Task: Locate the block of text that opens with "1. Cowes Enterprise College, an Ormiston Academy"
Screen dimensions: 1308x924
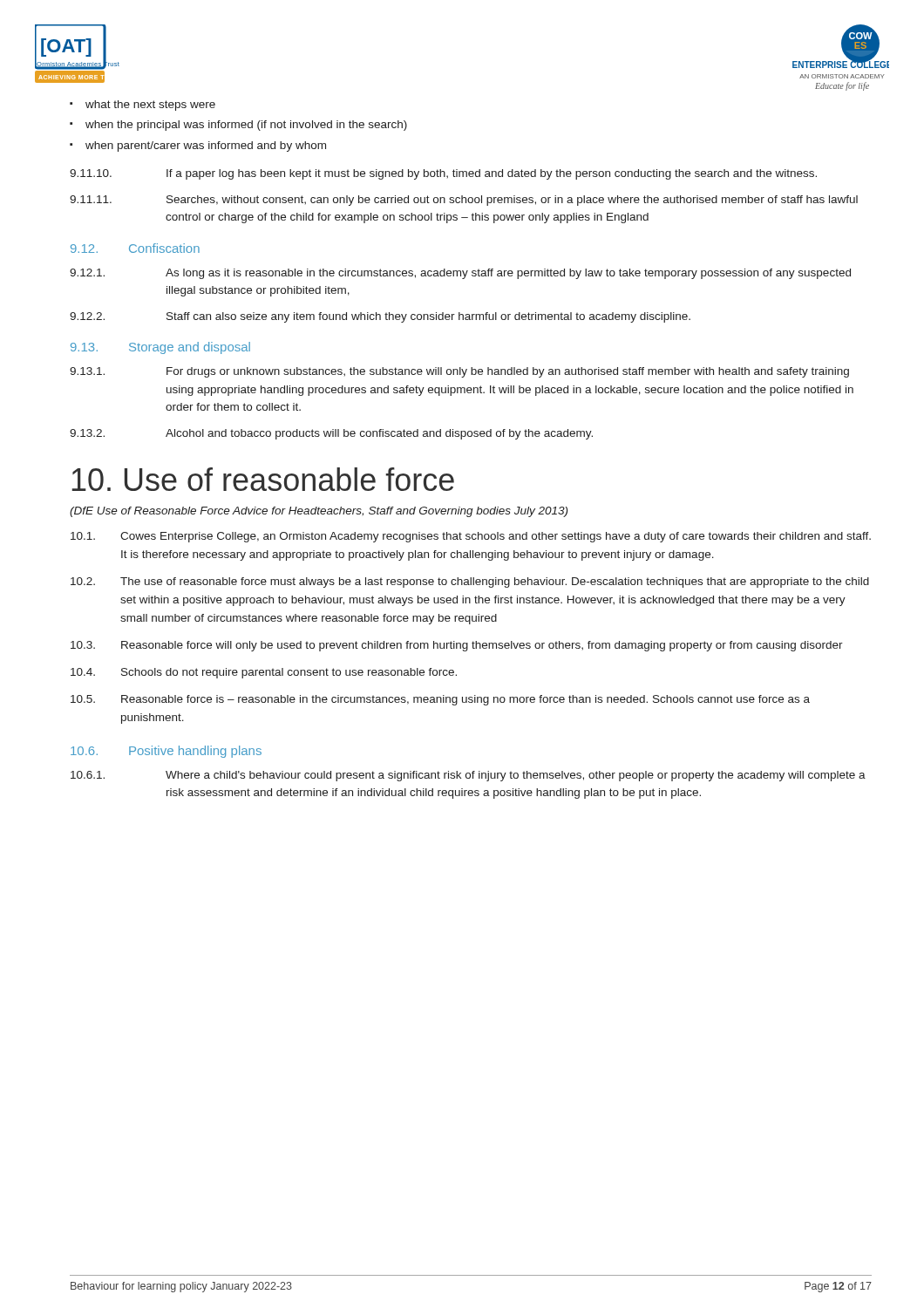Action: (471, 546)
